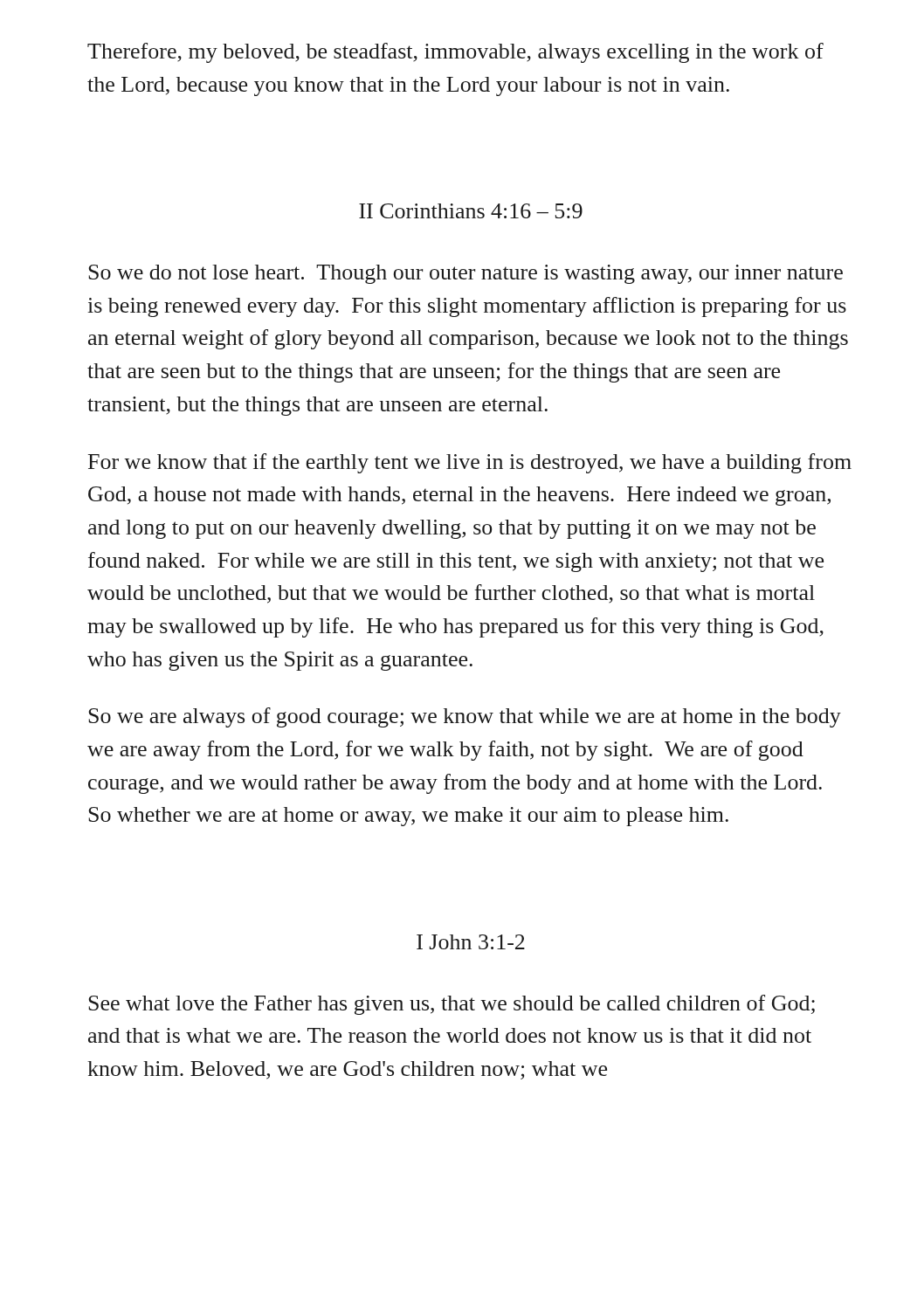Find "II Corinthians 4:16 – 5:9" on this page
The image size is (924, 1310).
(471, 211)
